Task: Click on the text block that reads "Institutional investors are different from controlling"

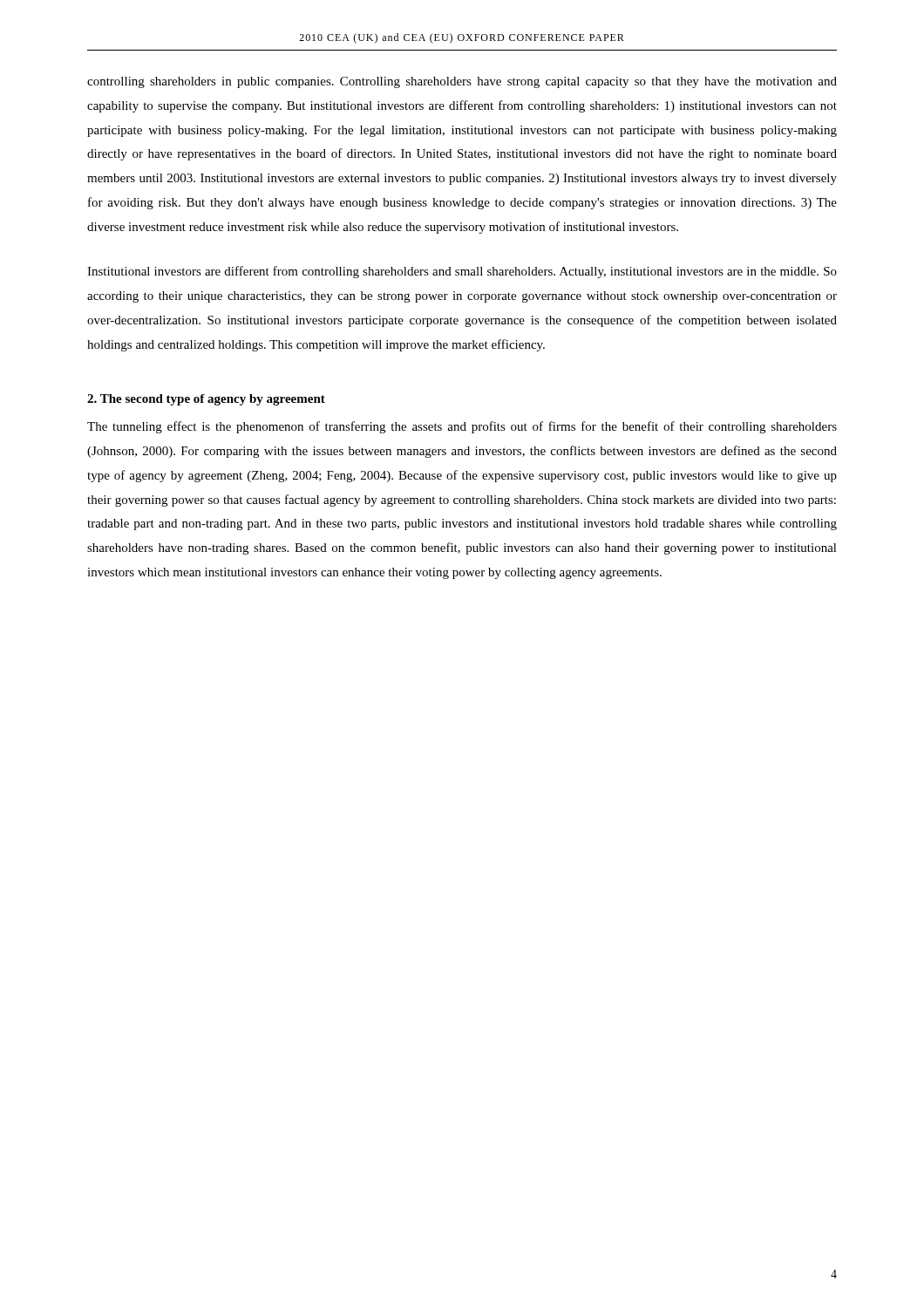Action: pos(462,308)
